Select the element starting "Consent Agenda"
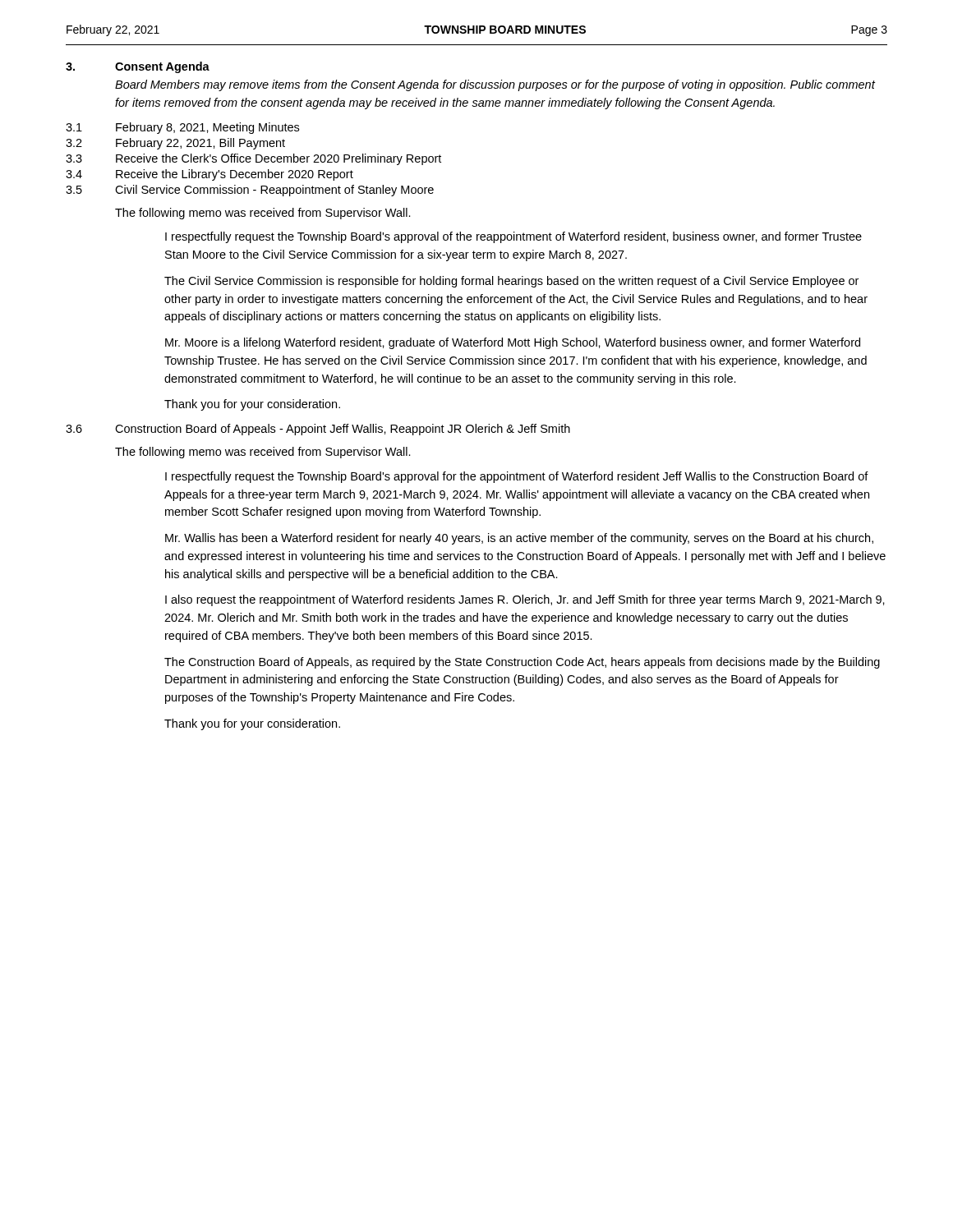The height and width of the screenshot is (1232, 953). point(162,67)
